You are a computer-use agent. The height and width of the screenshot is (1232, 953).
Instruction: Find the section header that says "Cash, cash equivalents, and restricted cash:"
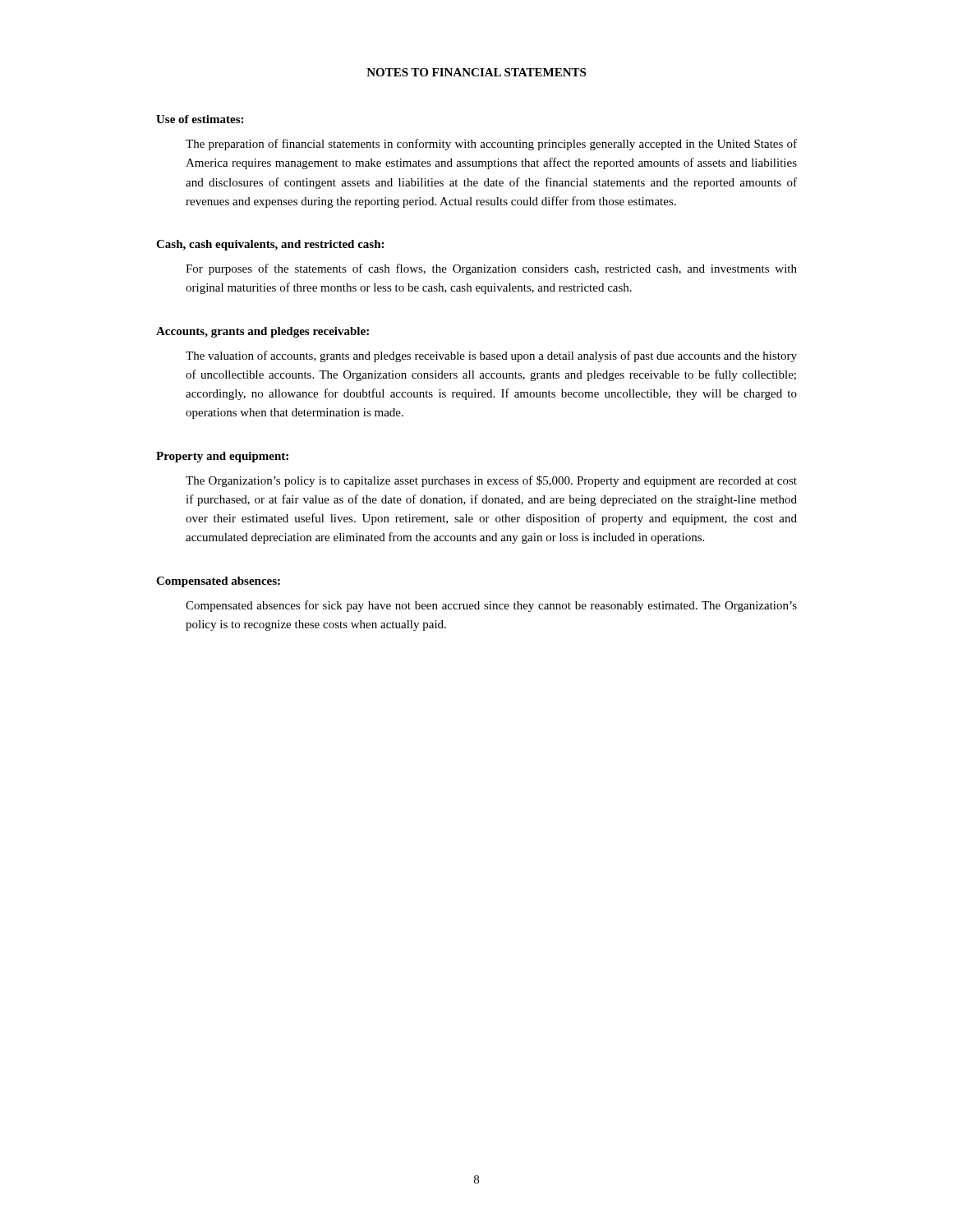point(271,244)
